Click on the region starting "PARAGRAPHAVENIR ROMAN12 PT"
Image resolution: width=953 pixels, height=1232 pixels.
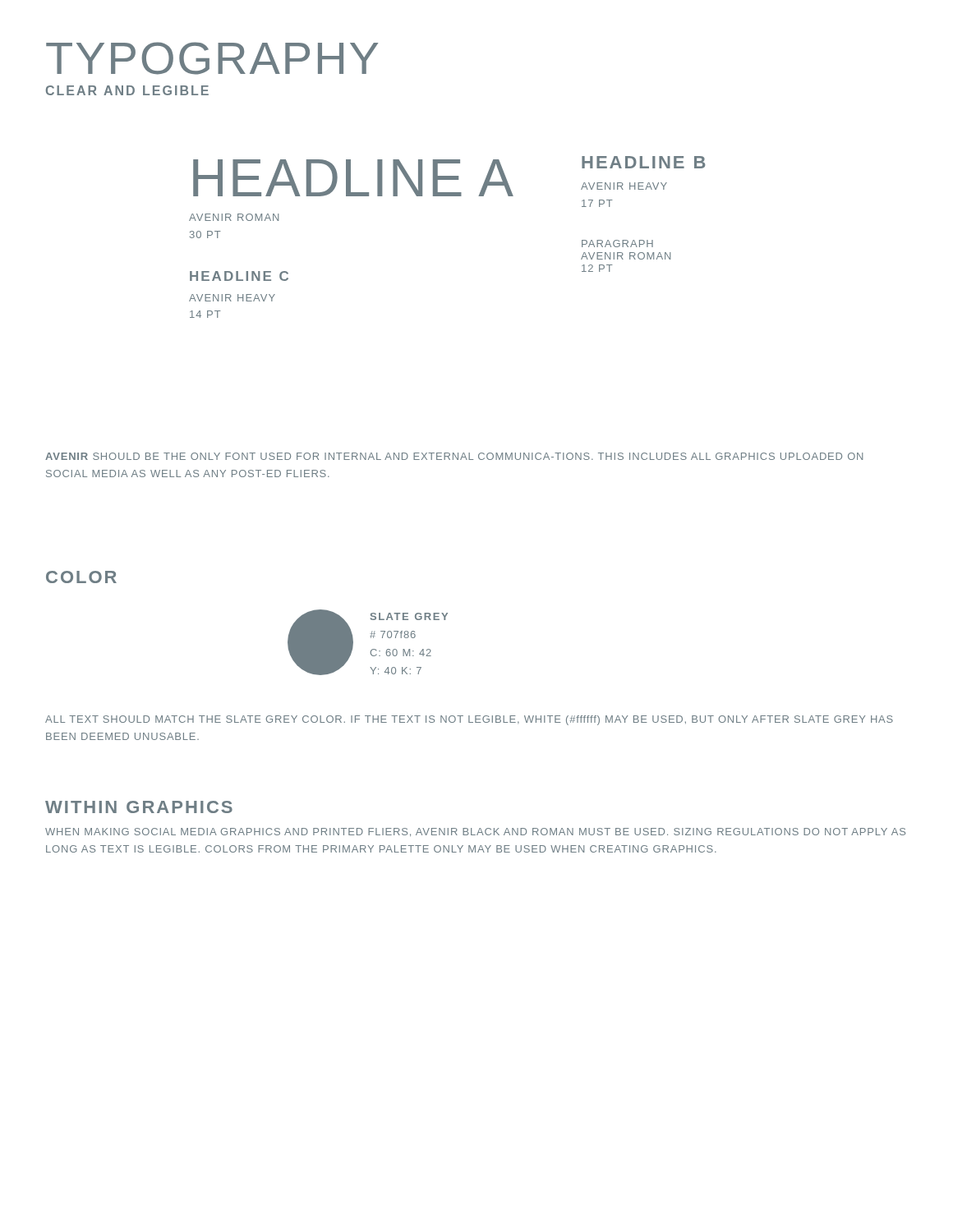pos(644,256)
